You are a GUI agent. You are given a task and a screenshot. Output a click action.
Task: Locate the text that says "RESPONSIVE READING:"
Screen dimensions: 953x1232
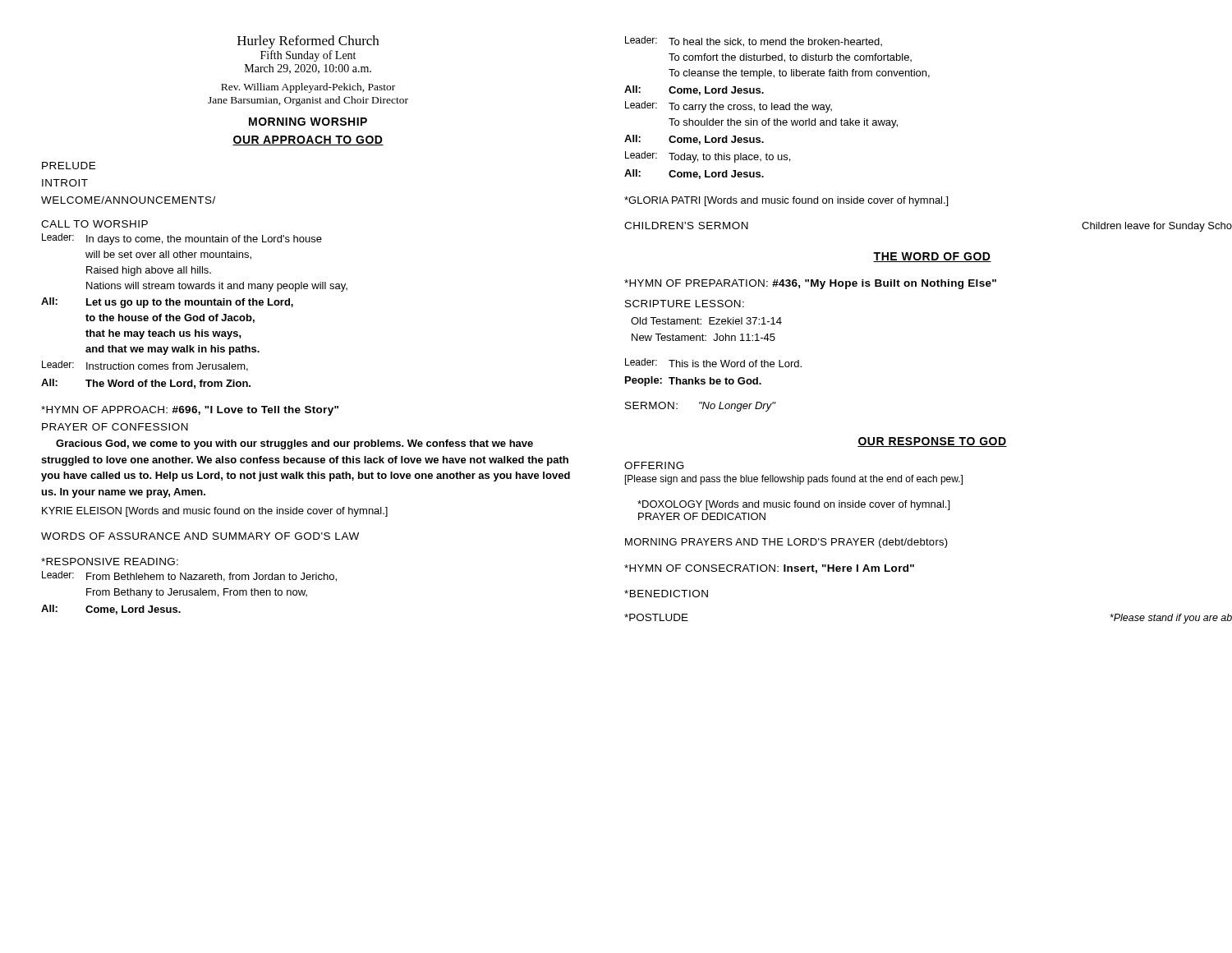coord(110,562)
